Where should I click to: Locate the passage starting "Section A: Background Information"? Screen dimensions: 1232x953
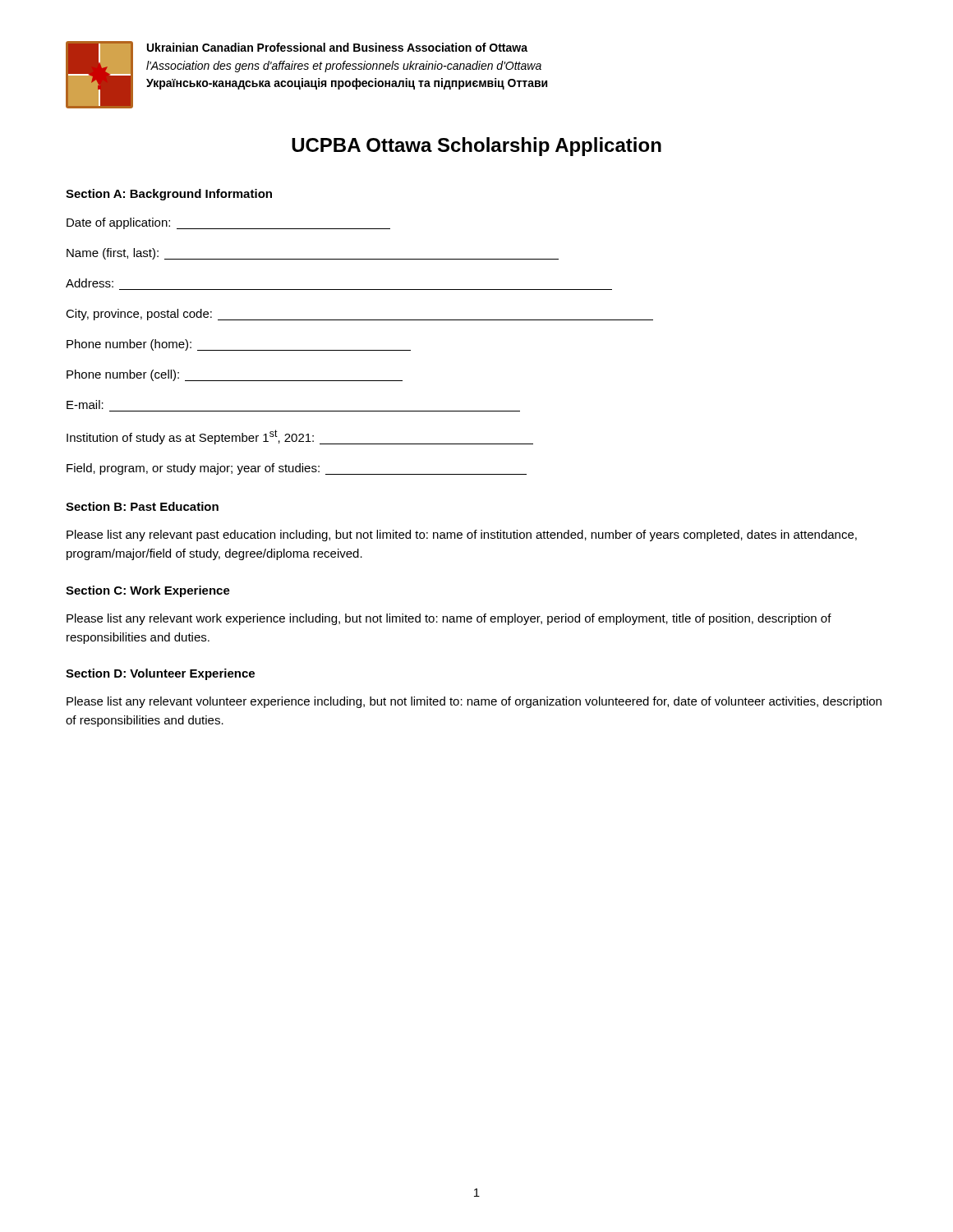(x=169, y=193)
